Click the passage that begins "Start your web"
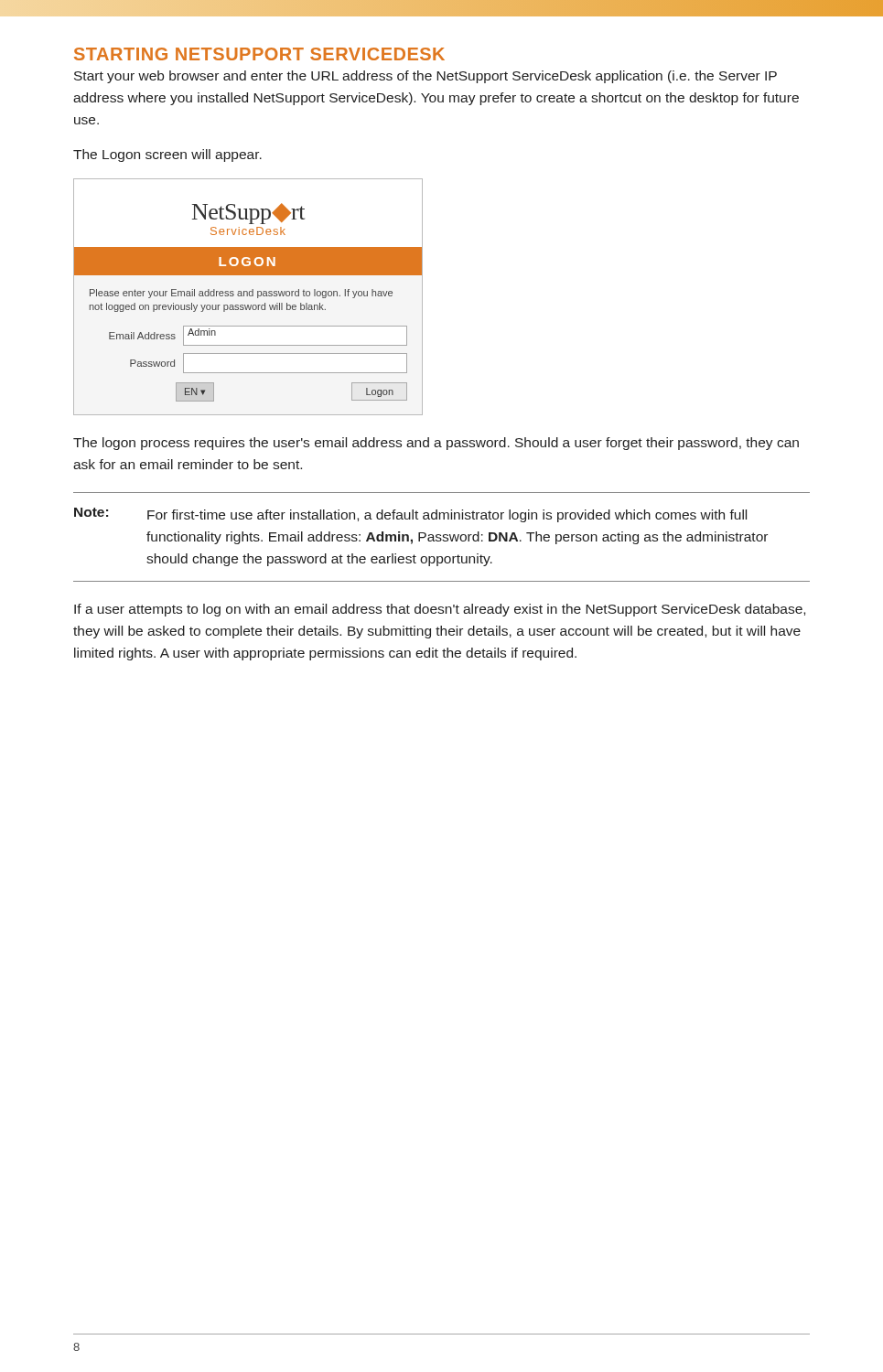Viewport: 883px width, 1372px height. tap(436, 97)
